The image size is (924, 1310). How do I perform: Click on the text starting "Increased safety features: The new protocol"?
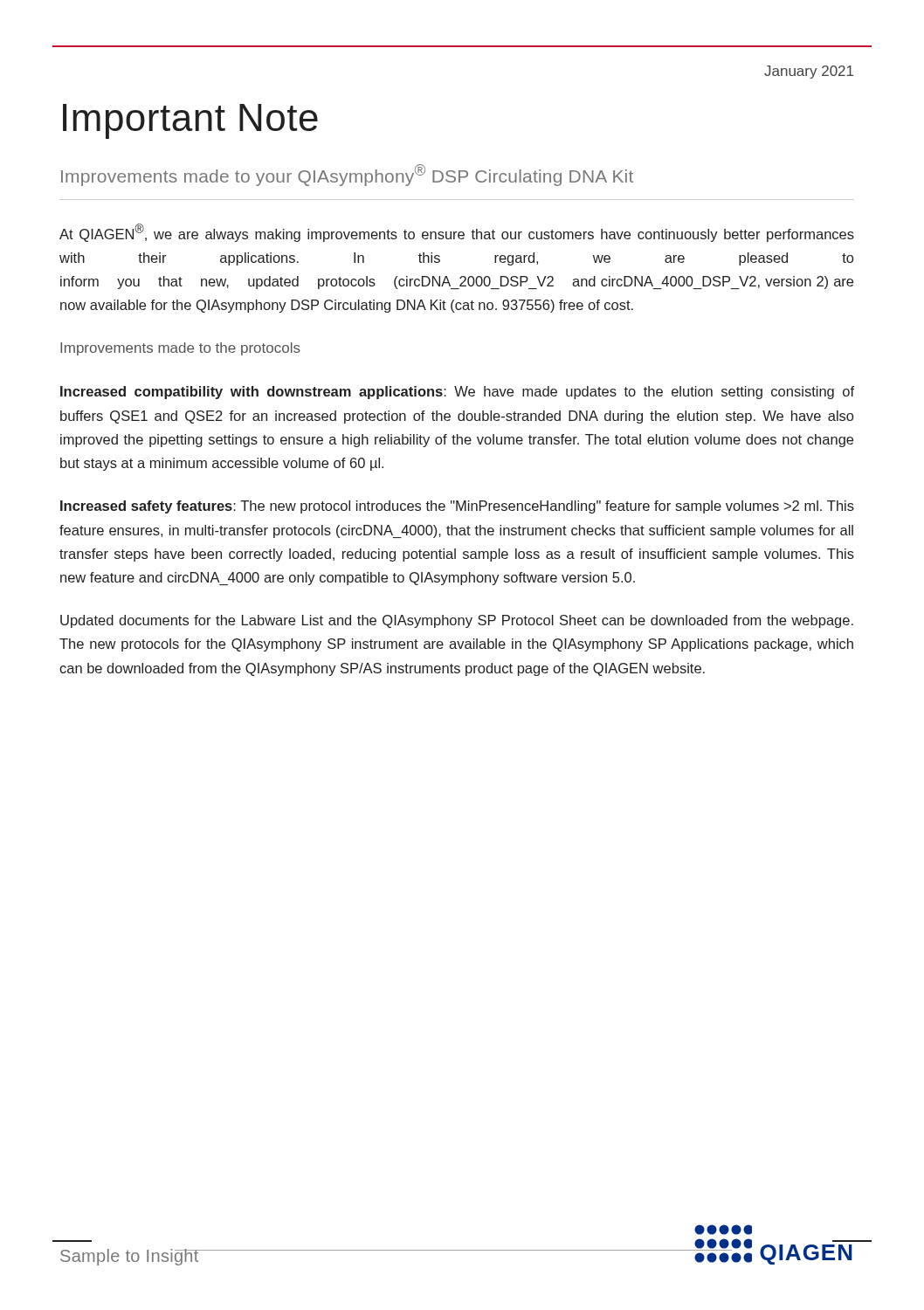click(457, 542)
